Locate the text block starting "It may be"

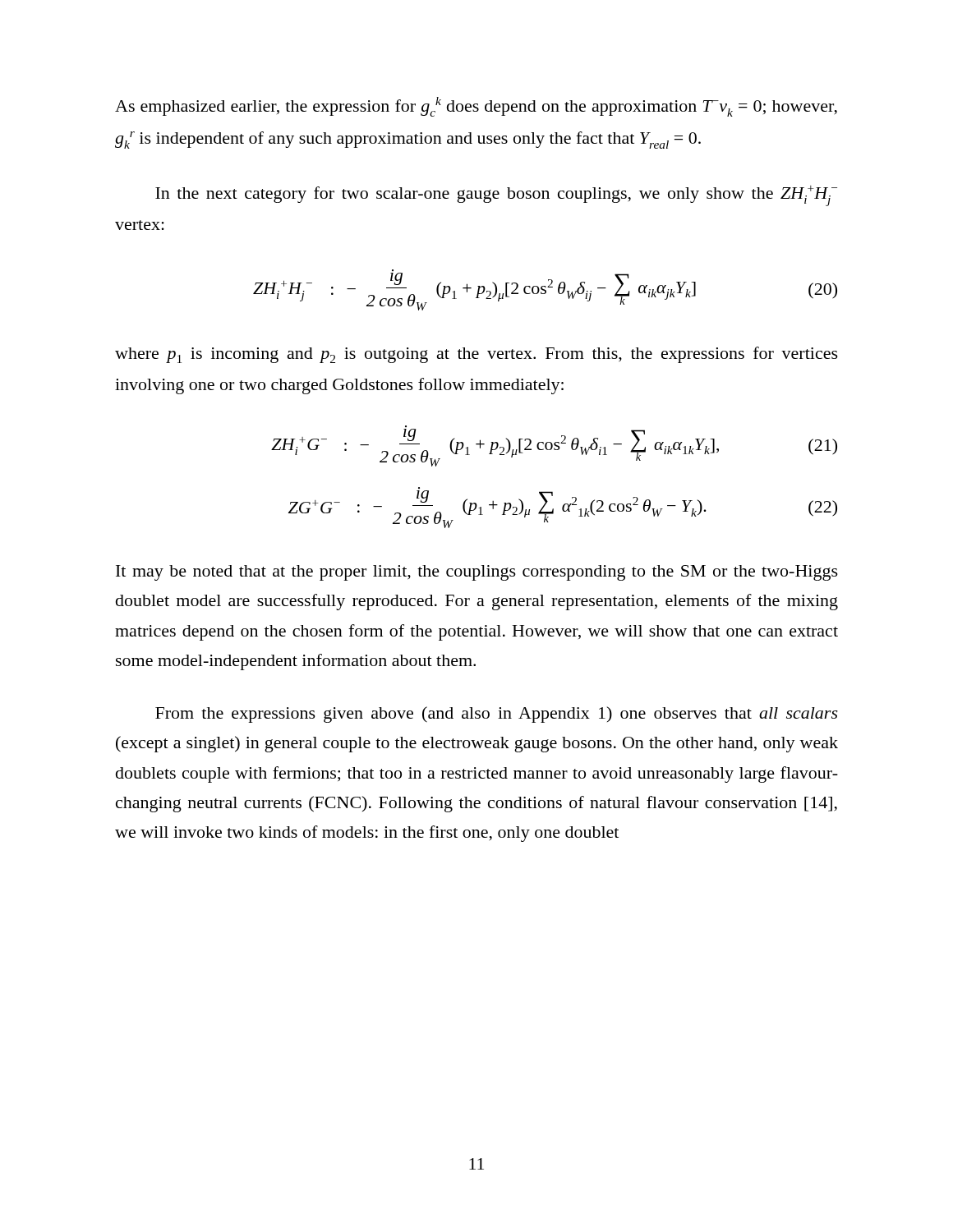[x=476, y=616]
